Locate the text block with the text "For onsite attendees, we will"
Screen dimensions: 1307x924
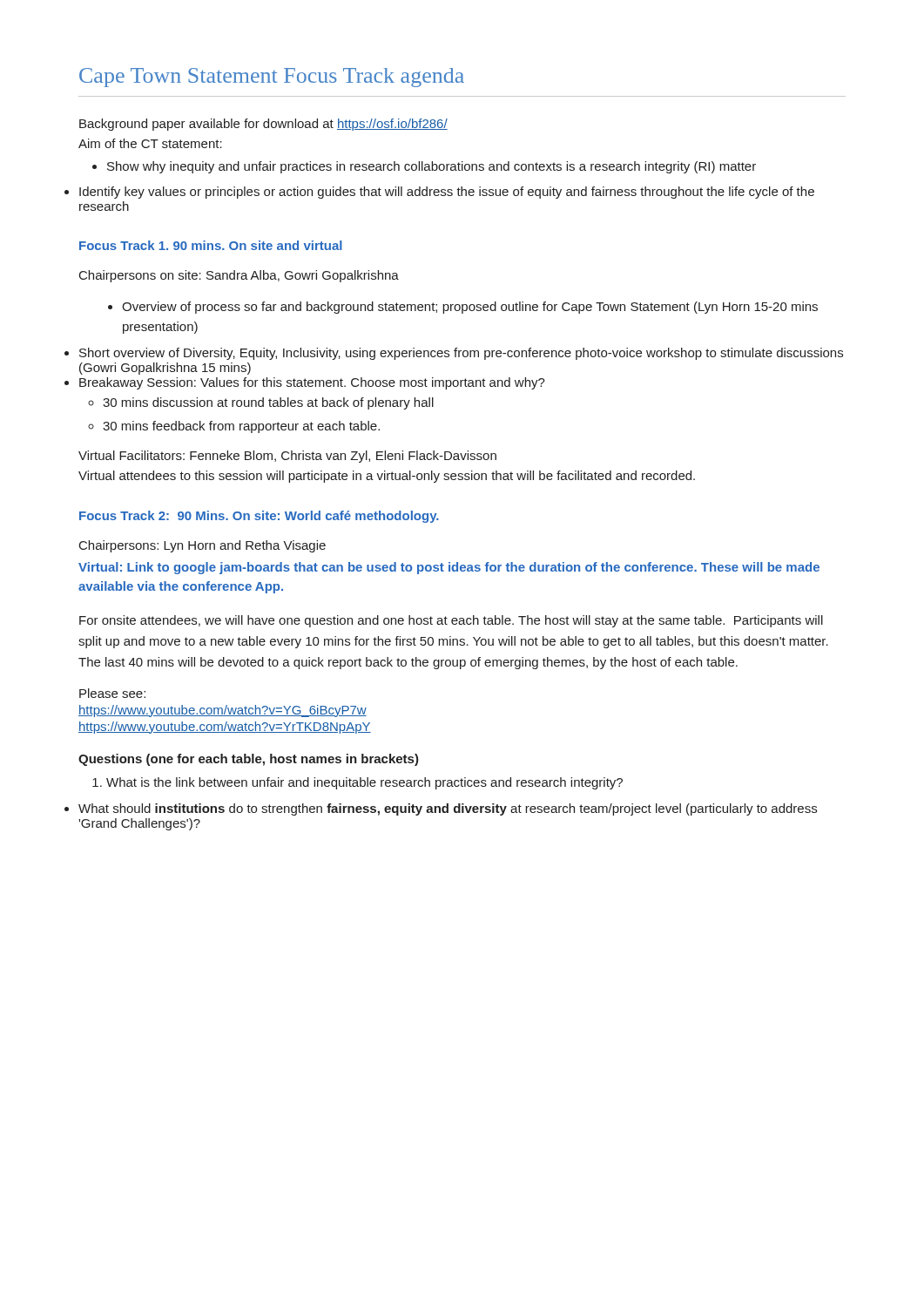pos(462,641)
